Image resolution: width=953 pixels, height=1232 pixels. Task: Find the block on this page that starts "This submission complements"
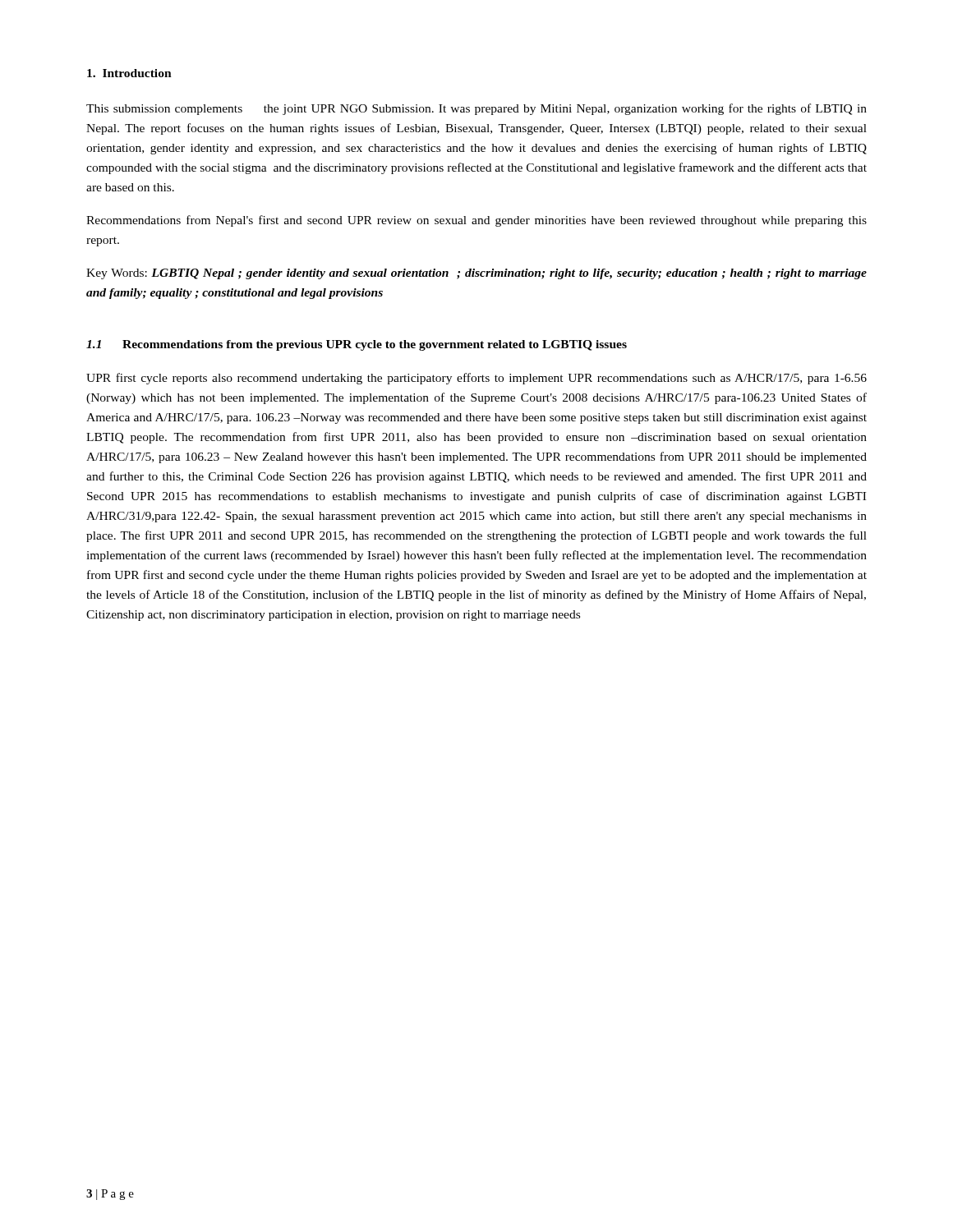pyautogui.click(x=476, y=148)
